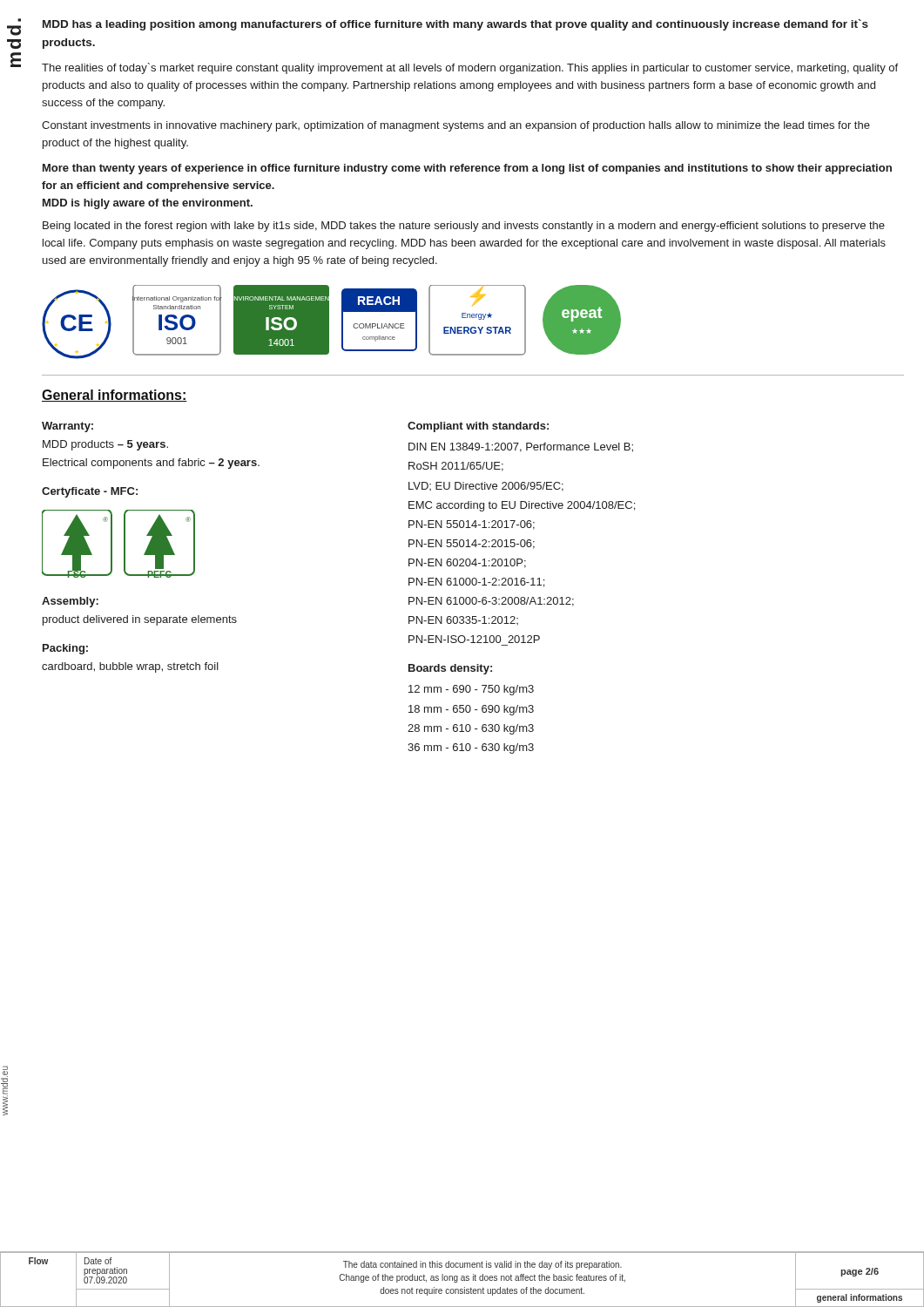The width and height of the screenshot is (924, 1307).
Task: Click the passage that begins "The realities of today`s"
Action: [470, 68]
